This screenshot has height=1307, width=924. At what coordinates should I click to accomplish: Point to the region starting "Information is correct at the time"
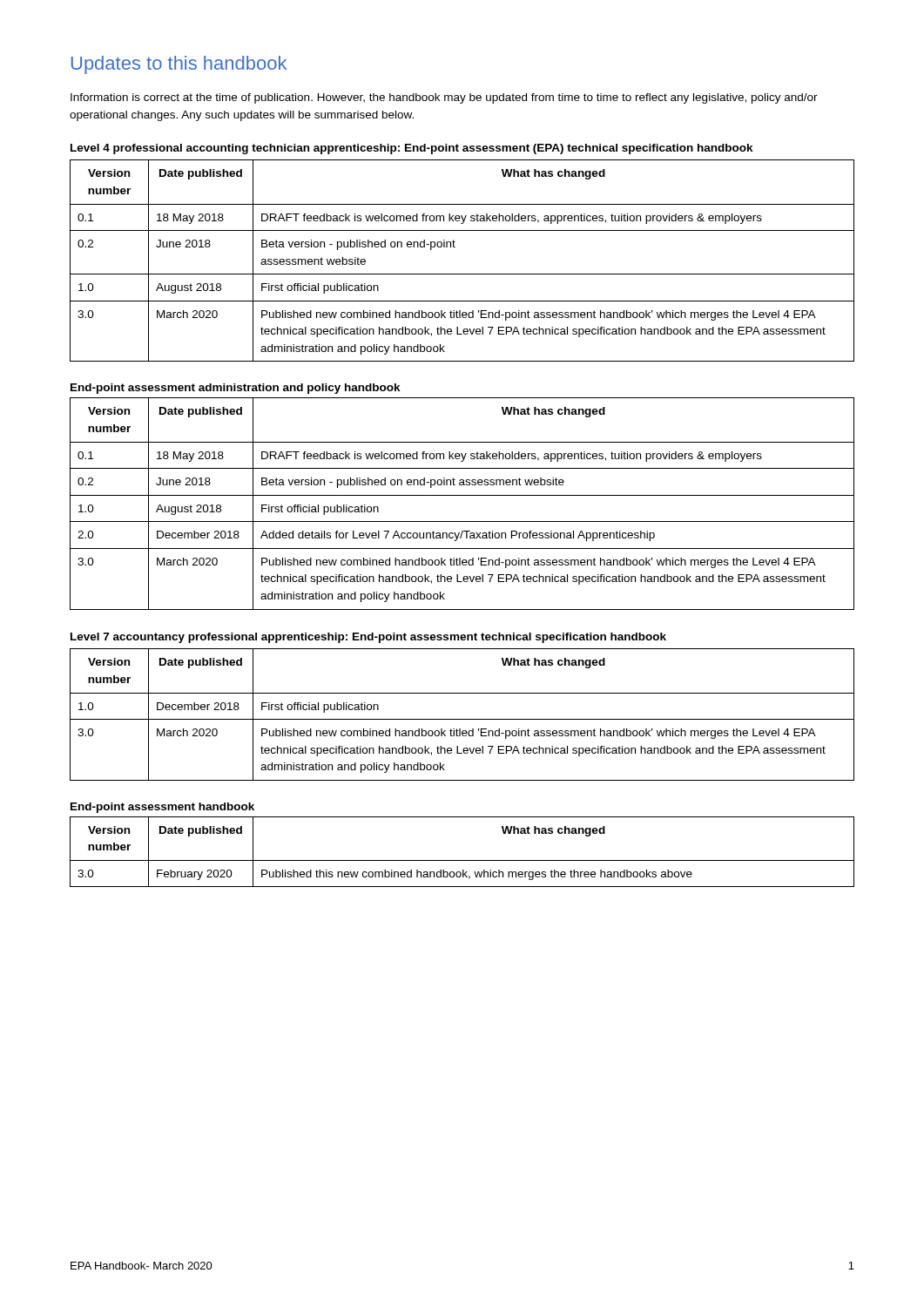pos(462,107)
